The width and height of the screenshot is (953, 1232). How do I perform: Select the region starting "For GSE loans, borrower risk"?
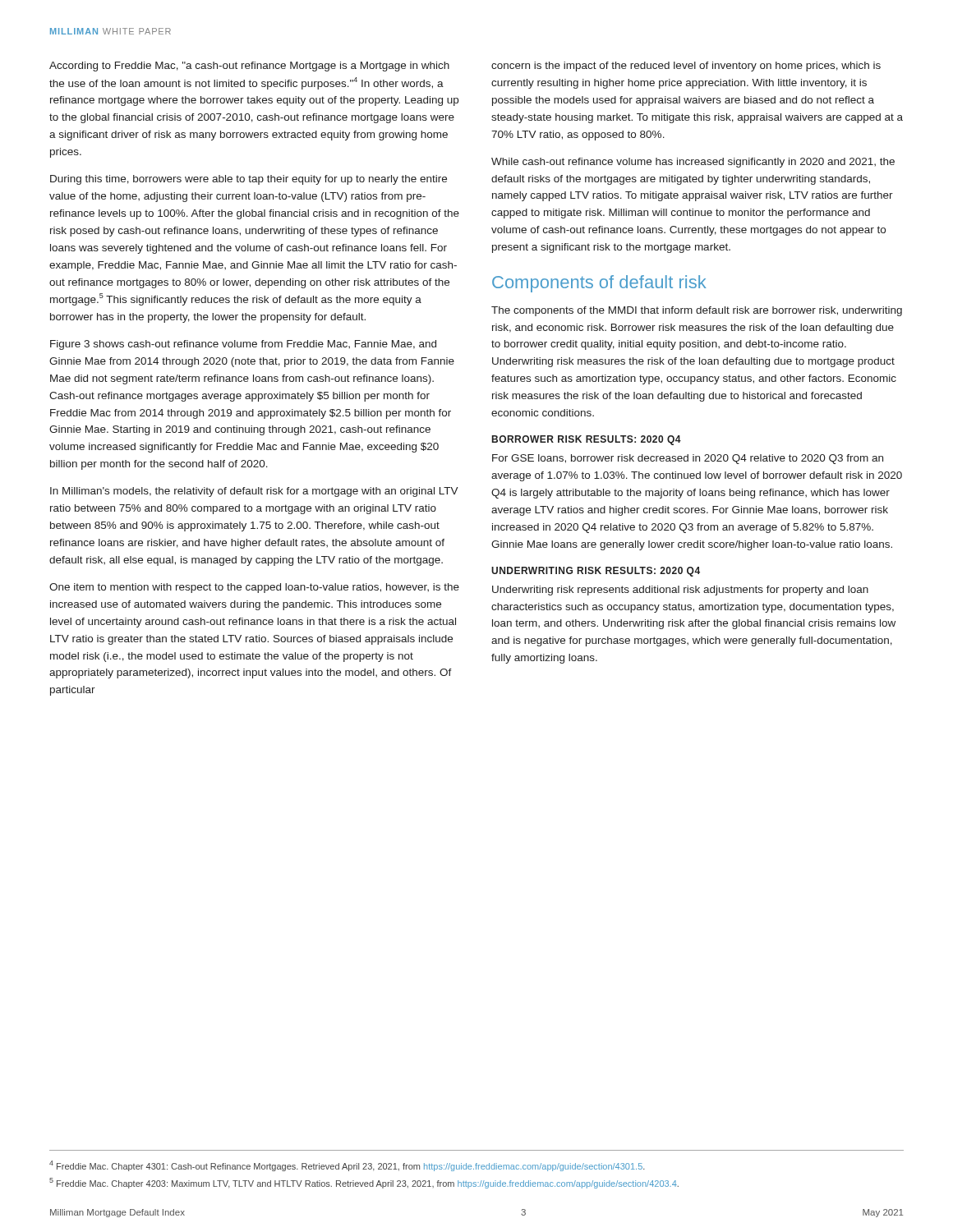tap(698, 502)
